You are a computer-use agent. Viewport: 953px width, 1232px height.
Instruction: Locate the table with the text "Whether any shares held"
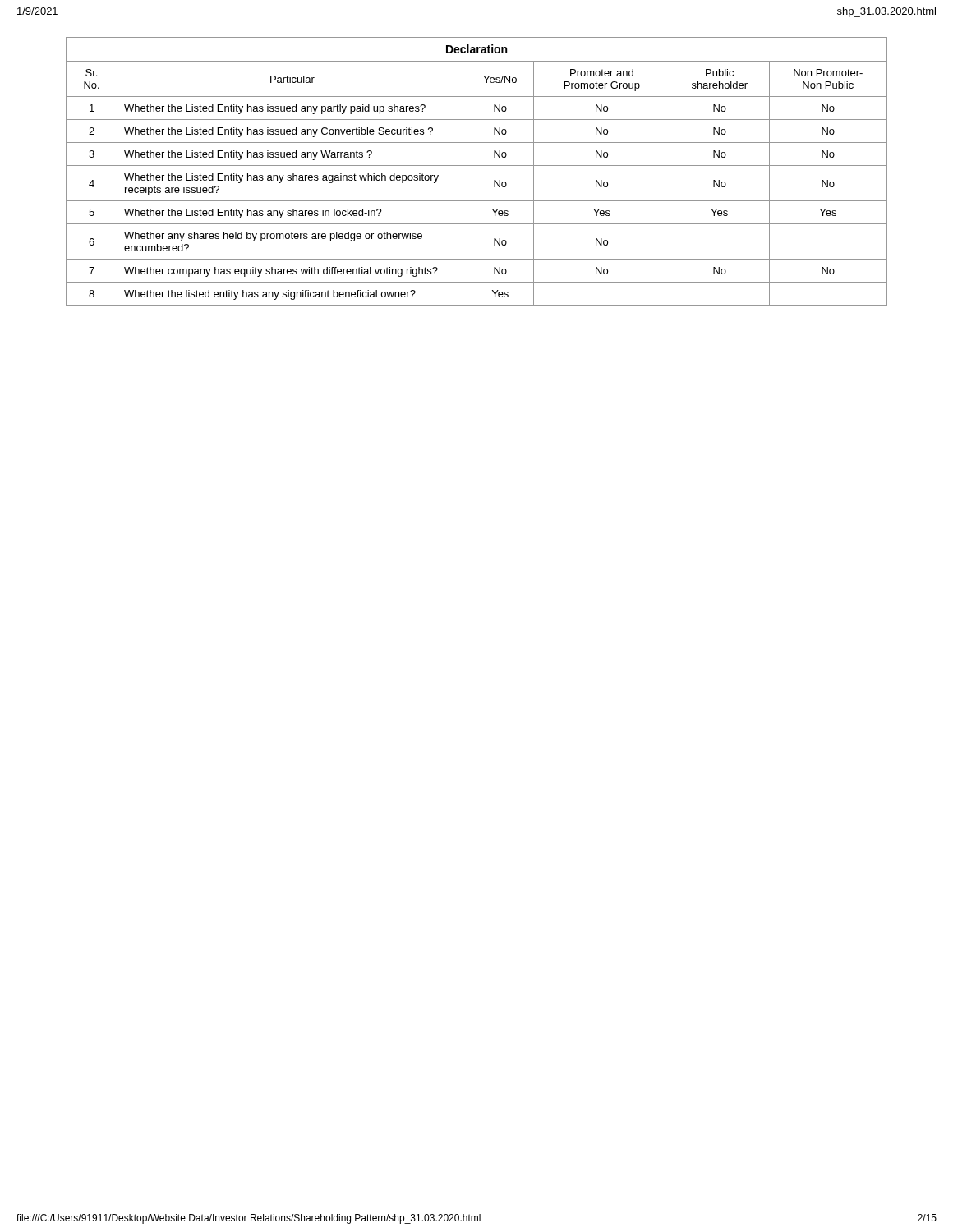[476, 171]
